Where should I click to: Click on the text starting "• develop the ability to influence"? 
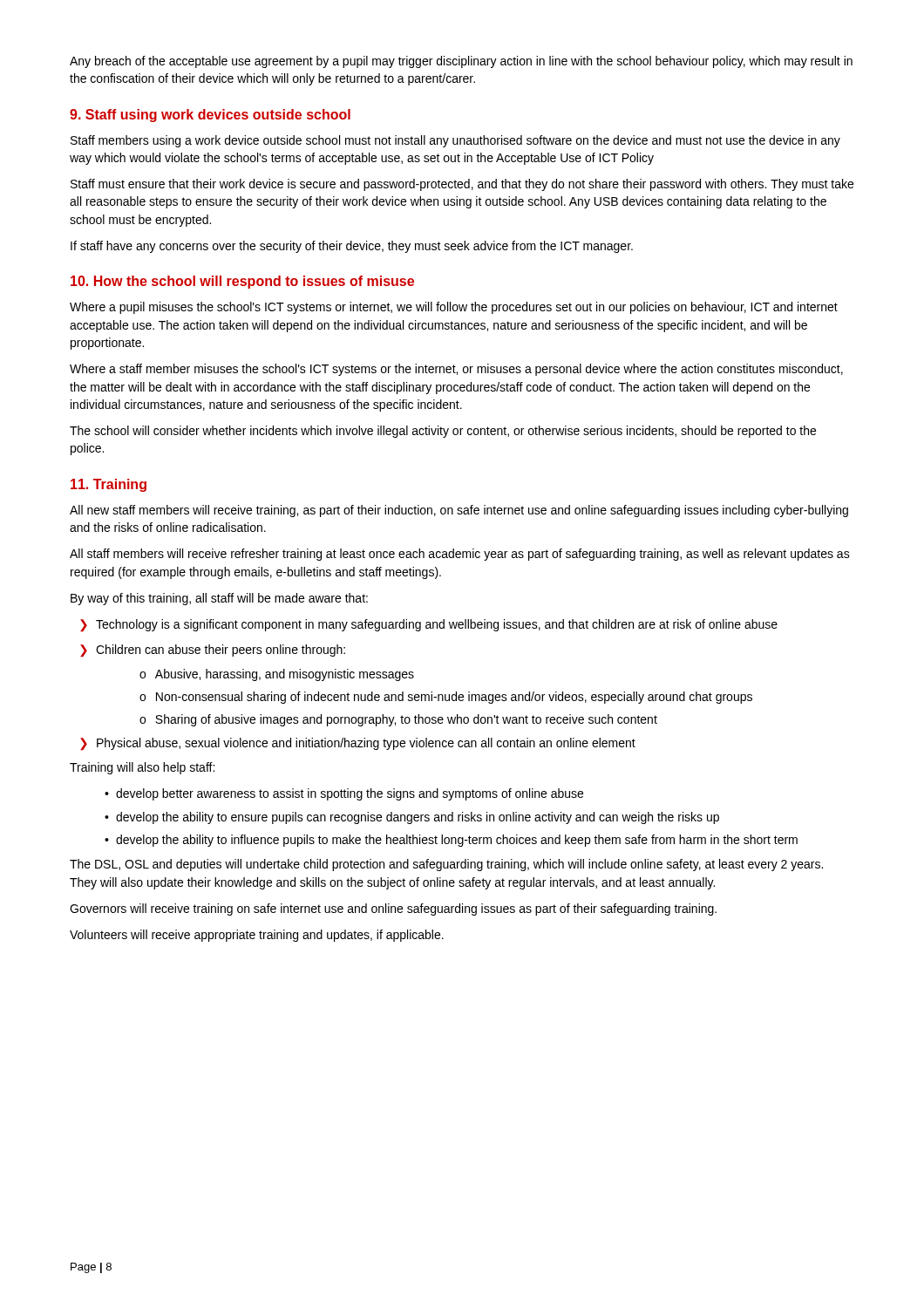coord(451,840)
